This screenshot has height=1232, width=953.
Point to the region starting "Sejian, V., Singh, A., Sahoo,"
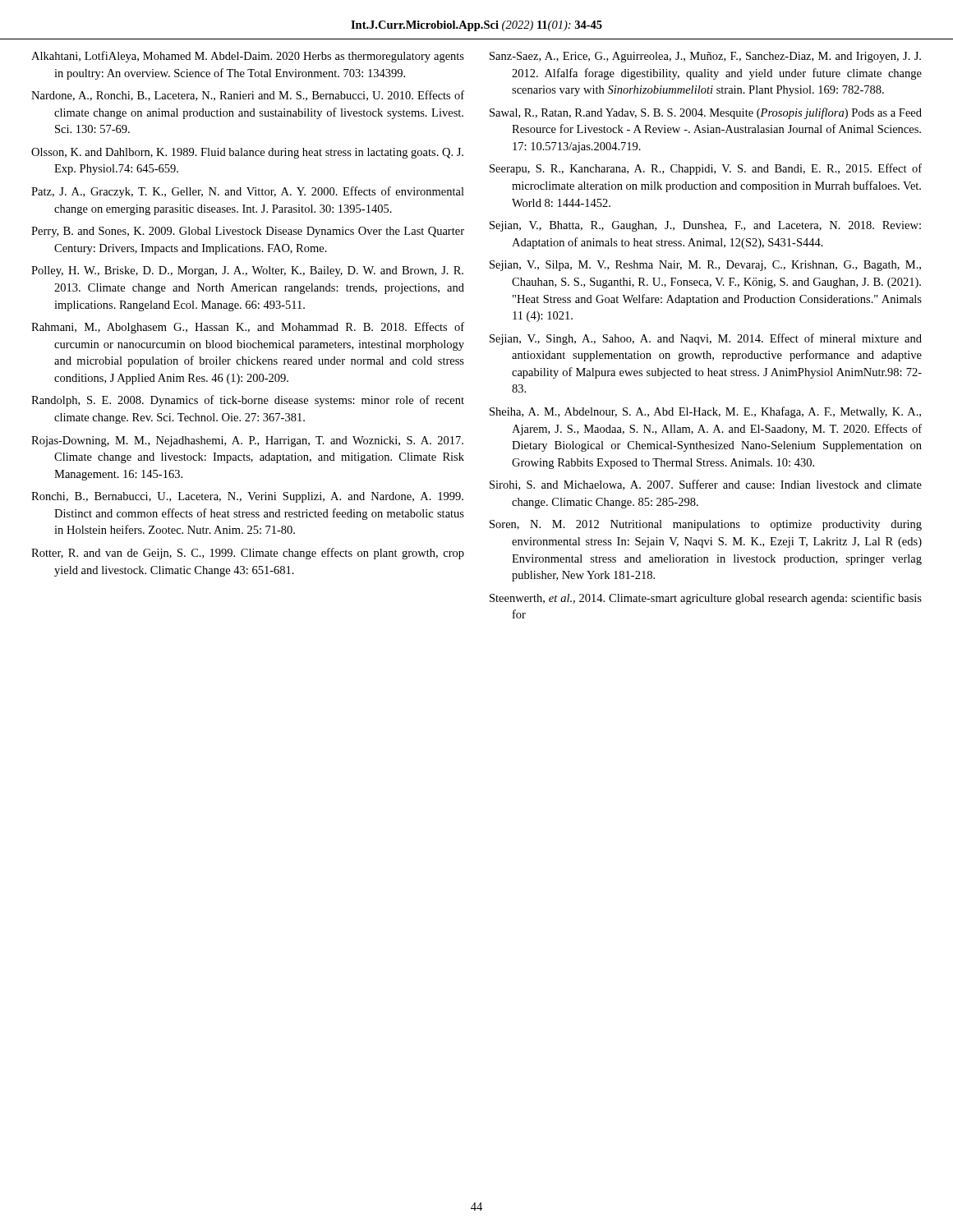pos(705,363)
